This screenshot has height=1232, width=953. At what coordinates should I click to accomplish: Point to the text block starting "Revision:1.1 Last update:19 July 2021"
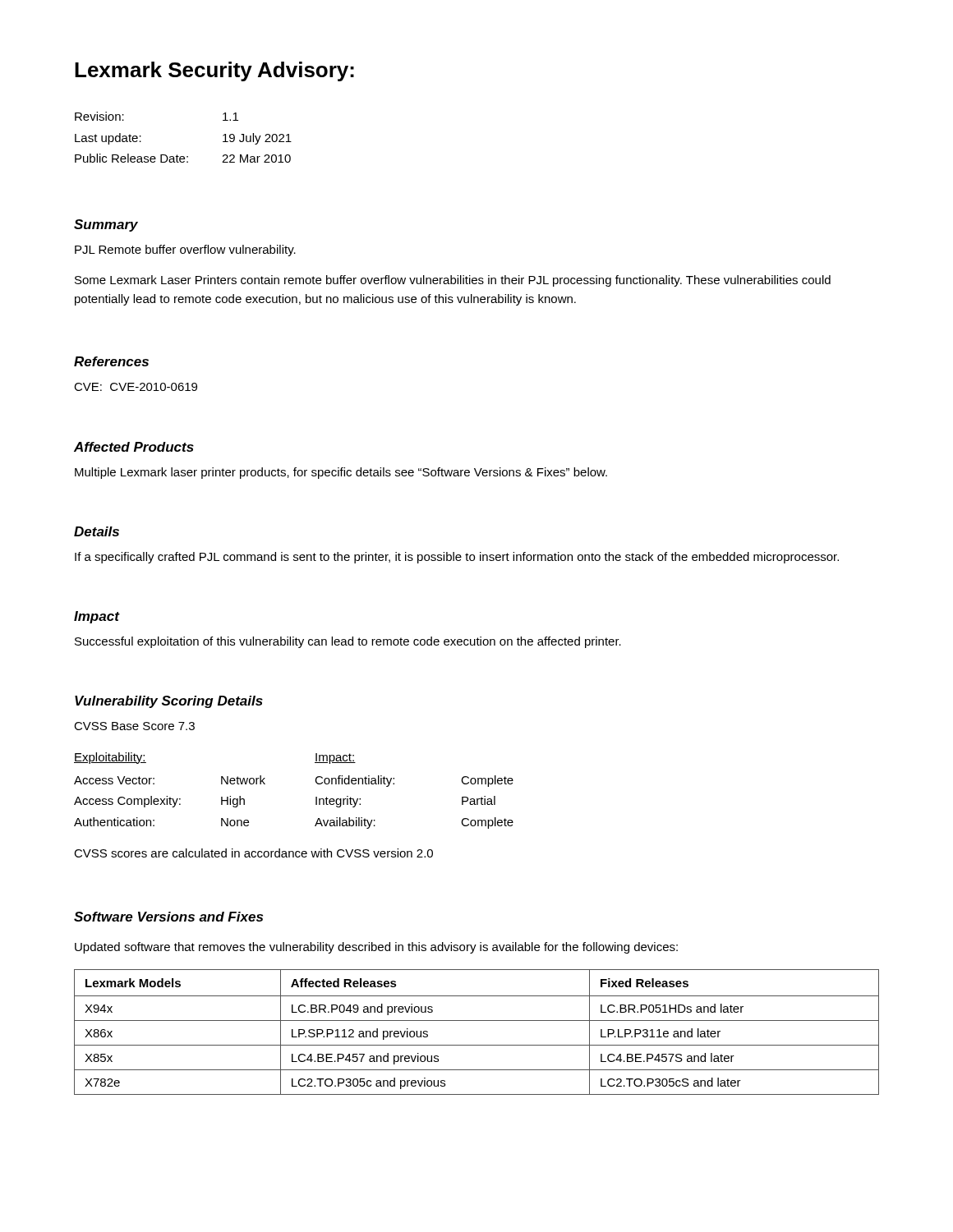pos(101,116)
